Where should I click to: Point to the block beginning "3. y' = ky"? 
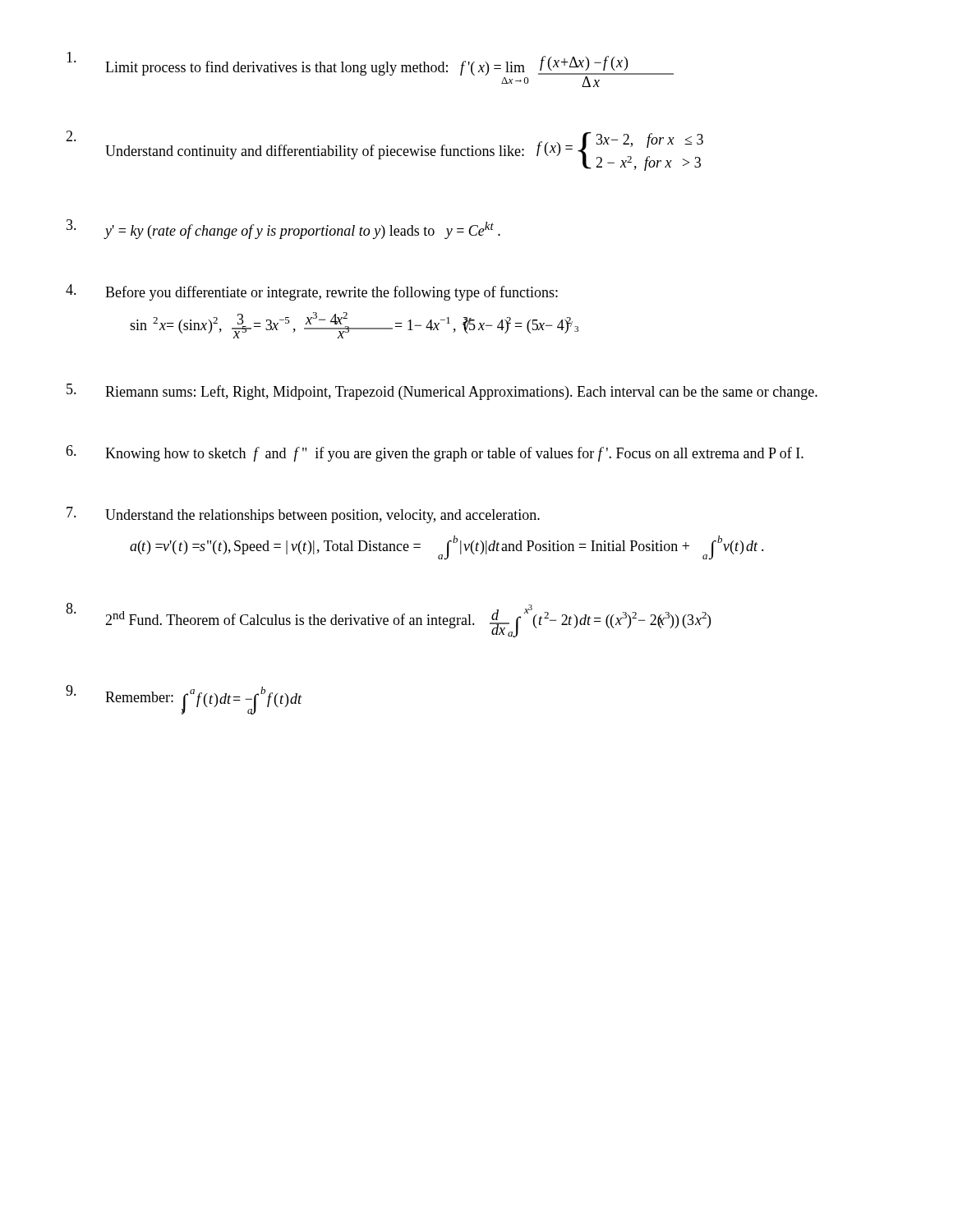[x=476, y=230]
